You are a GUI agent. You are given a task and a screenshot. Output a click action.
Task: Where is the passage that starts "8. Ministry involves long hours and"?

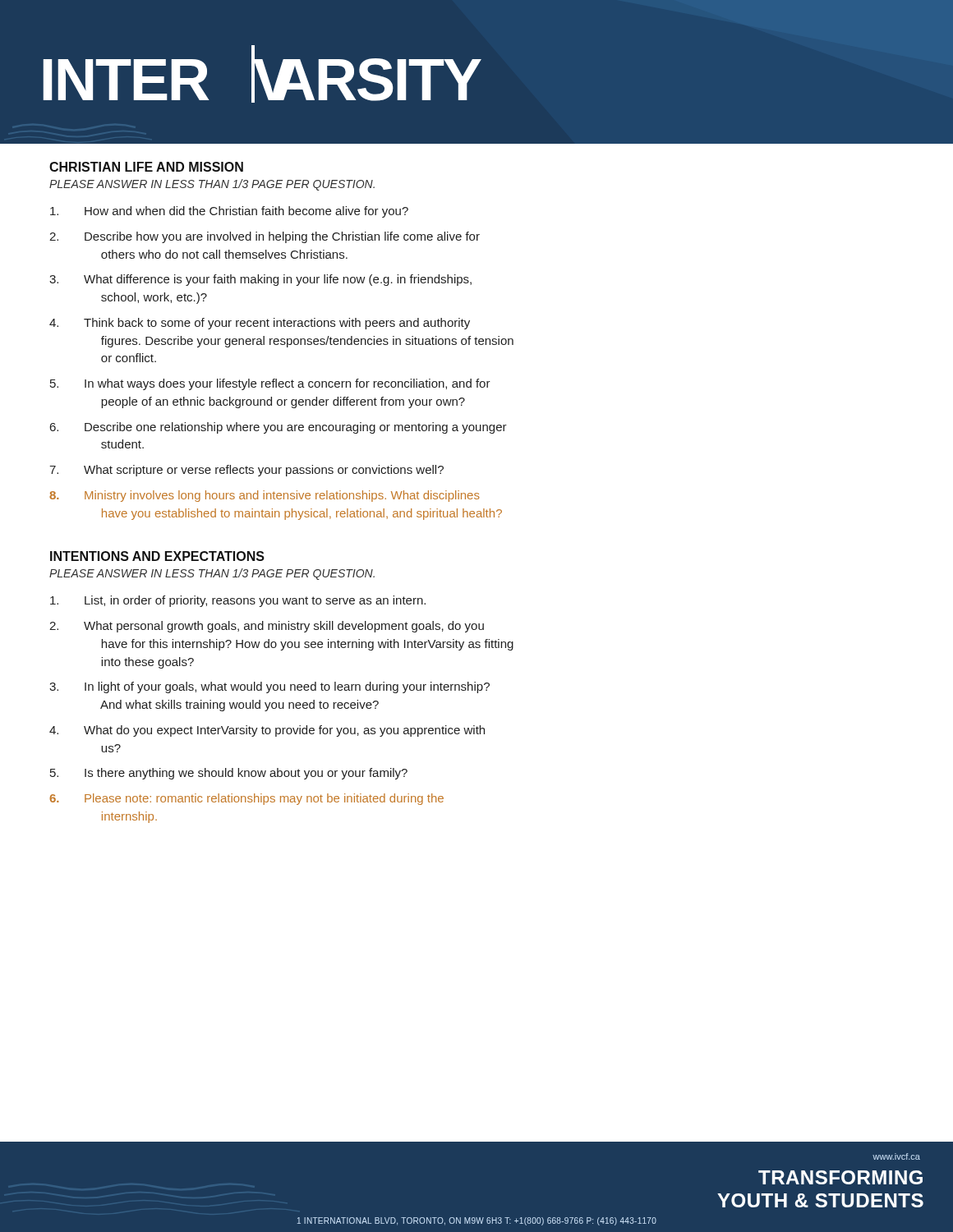pos(476,504)
